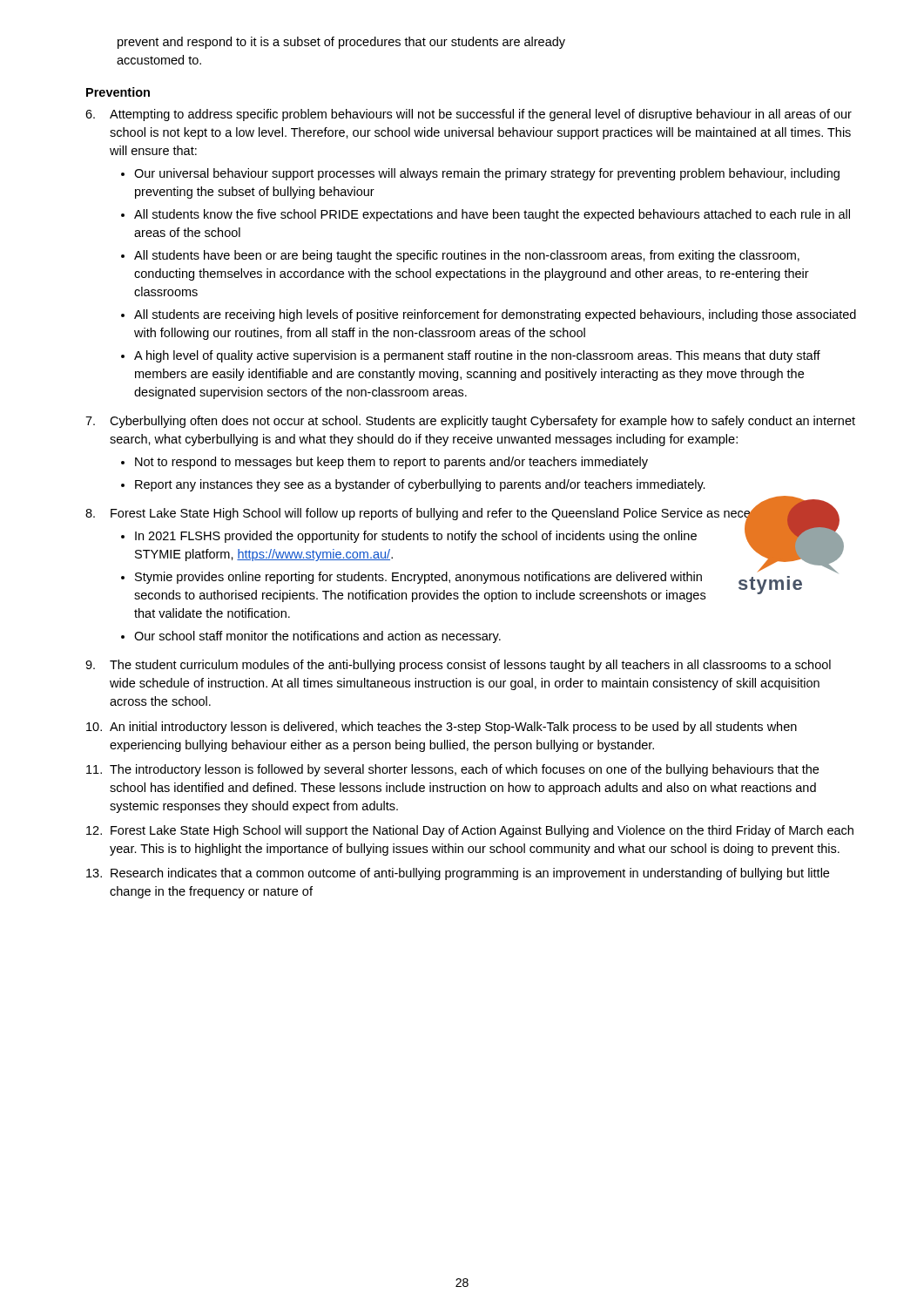Locate the region starting "11. The introductory lesson"
This screenshot has width=924, height=1307.
coord(472,788)
